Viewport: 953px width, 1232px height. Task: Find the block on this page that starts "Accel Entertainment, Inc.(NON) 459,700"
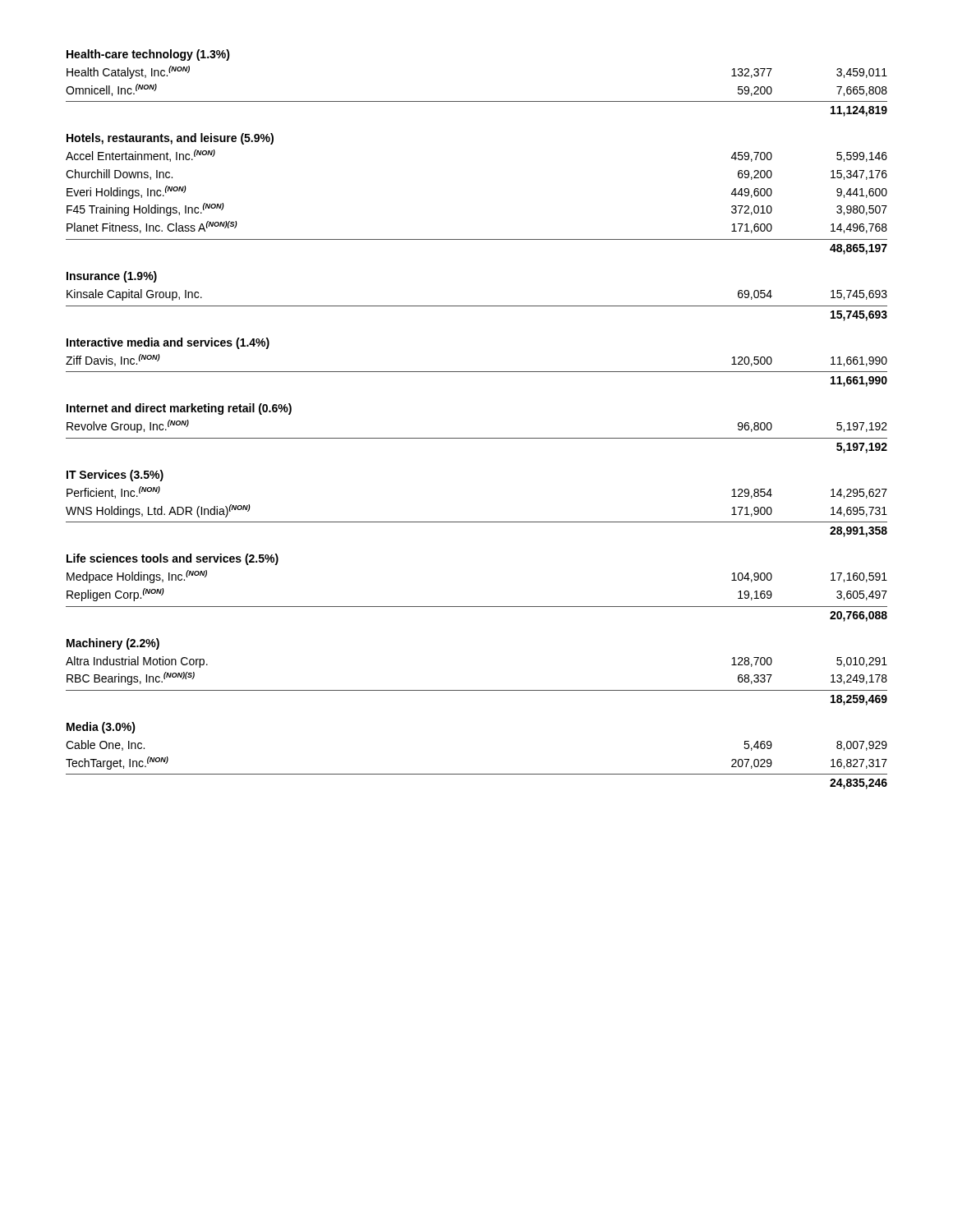(x=138, y=156)
